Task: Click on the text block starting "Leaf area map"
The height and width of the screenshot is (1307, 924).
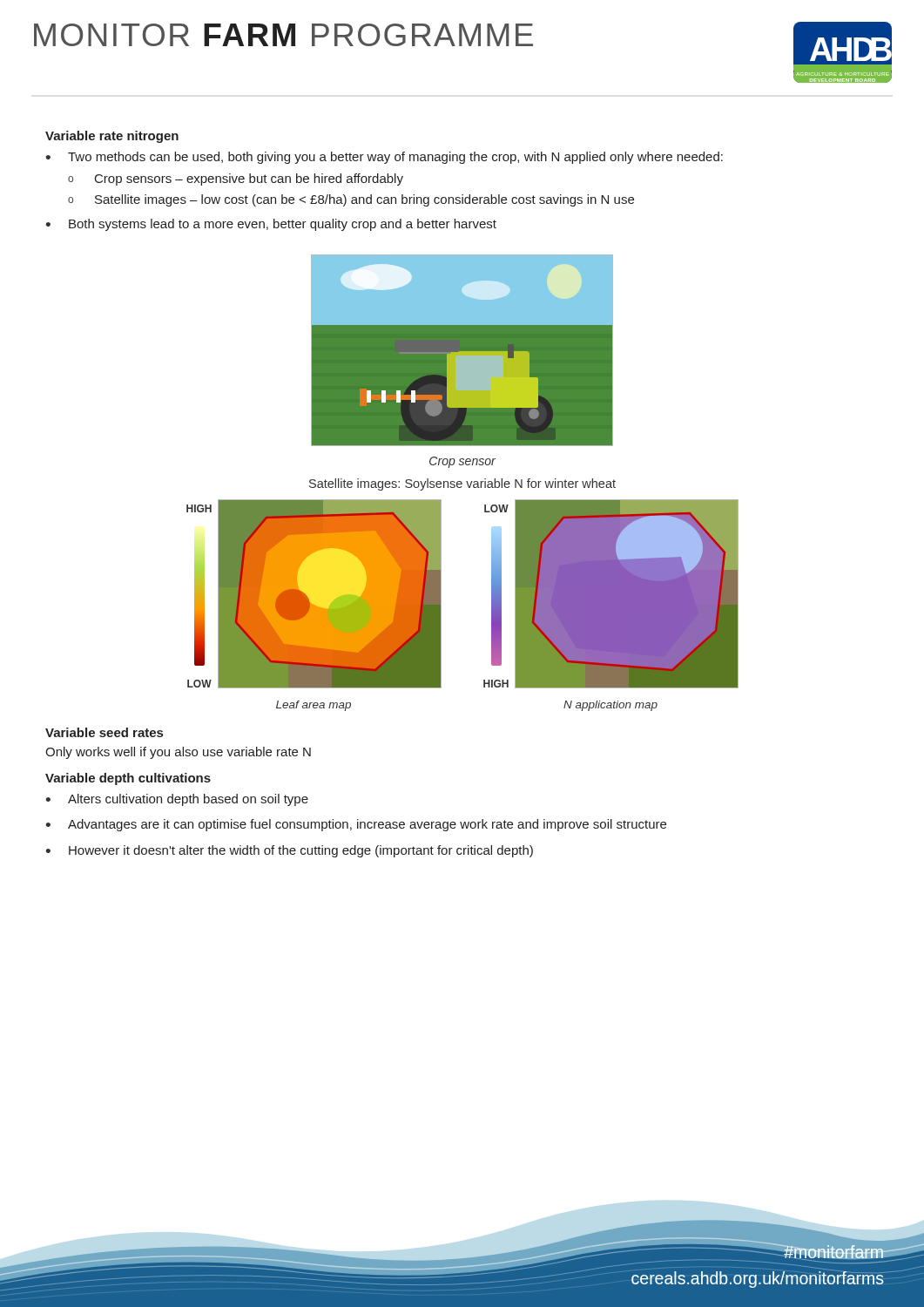Action: pyautogui.click(x=314, y=704)
